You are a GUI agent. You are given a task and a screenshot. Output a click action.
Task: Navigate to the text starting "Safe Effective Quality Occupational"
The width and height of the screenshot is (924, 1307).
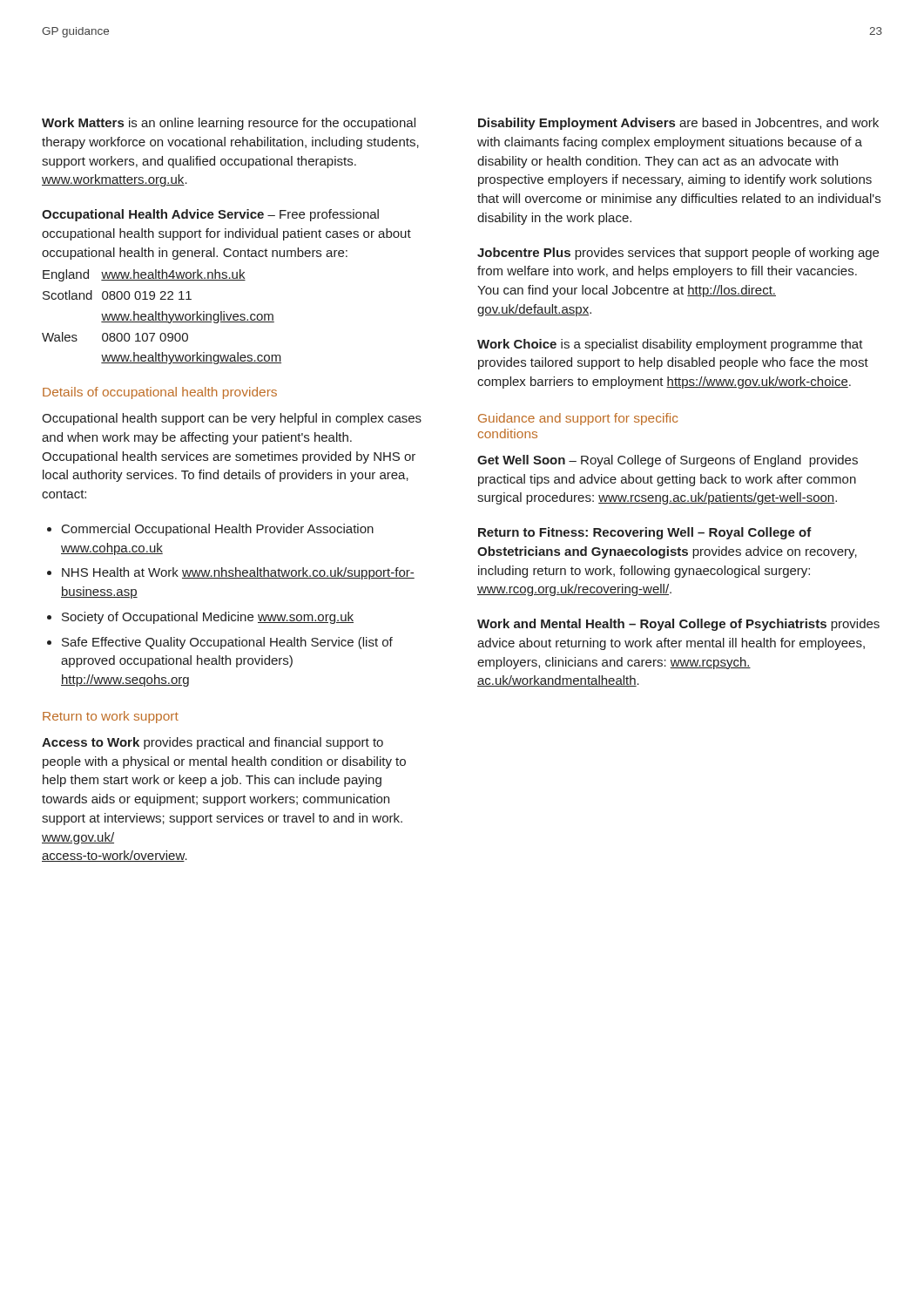point(227,660)
